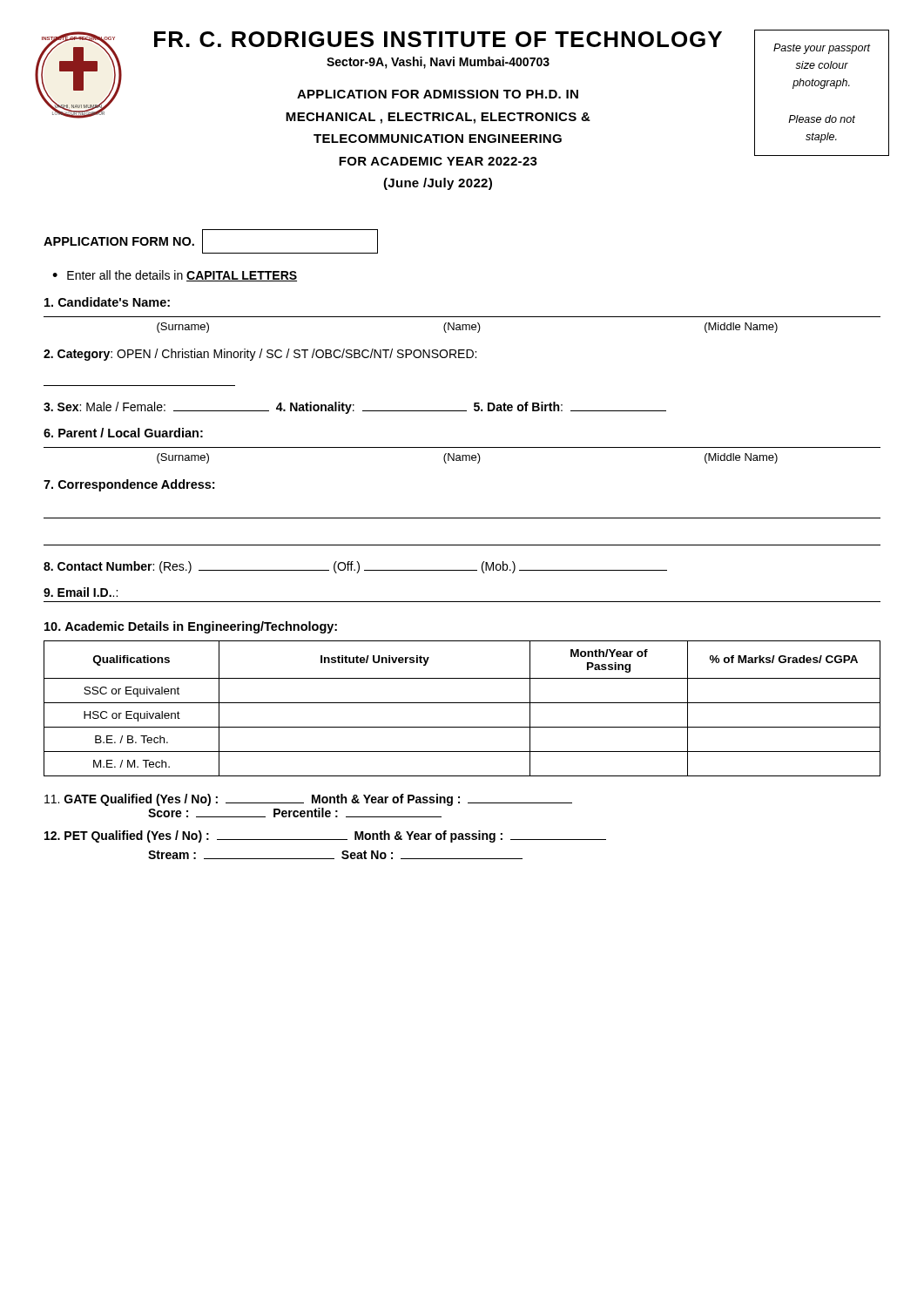This screenshot has height=1307, width=924.
Task: Click on the text block with the text "Sex: Male / Female:"
Action: (x=355, y=406)
